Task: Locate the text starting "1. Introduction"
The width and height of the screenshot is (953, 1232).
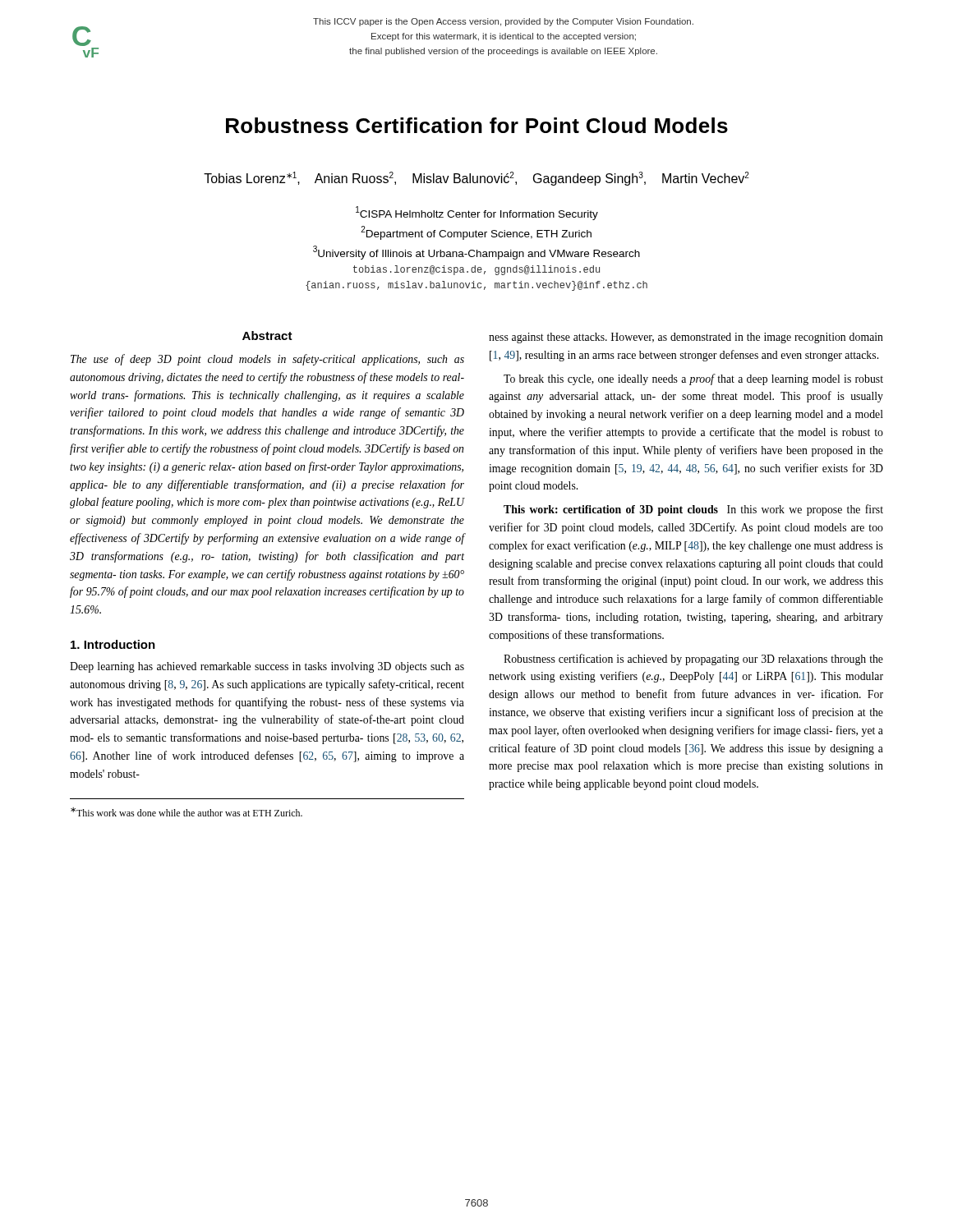Action: (x=113, y=644)
